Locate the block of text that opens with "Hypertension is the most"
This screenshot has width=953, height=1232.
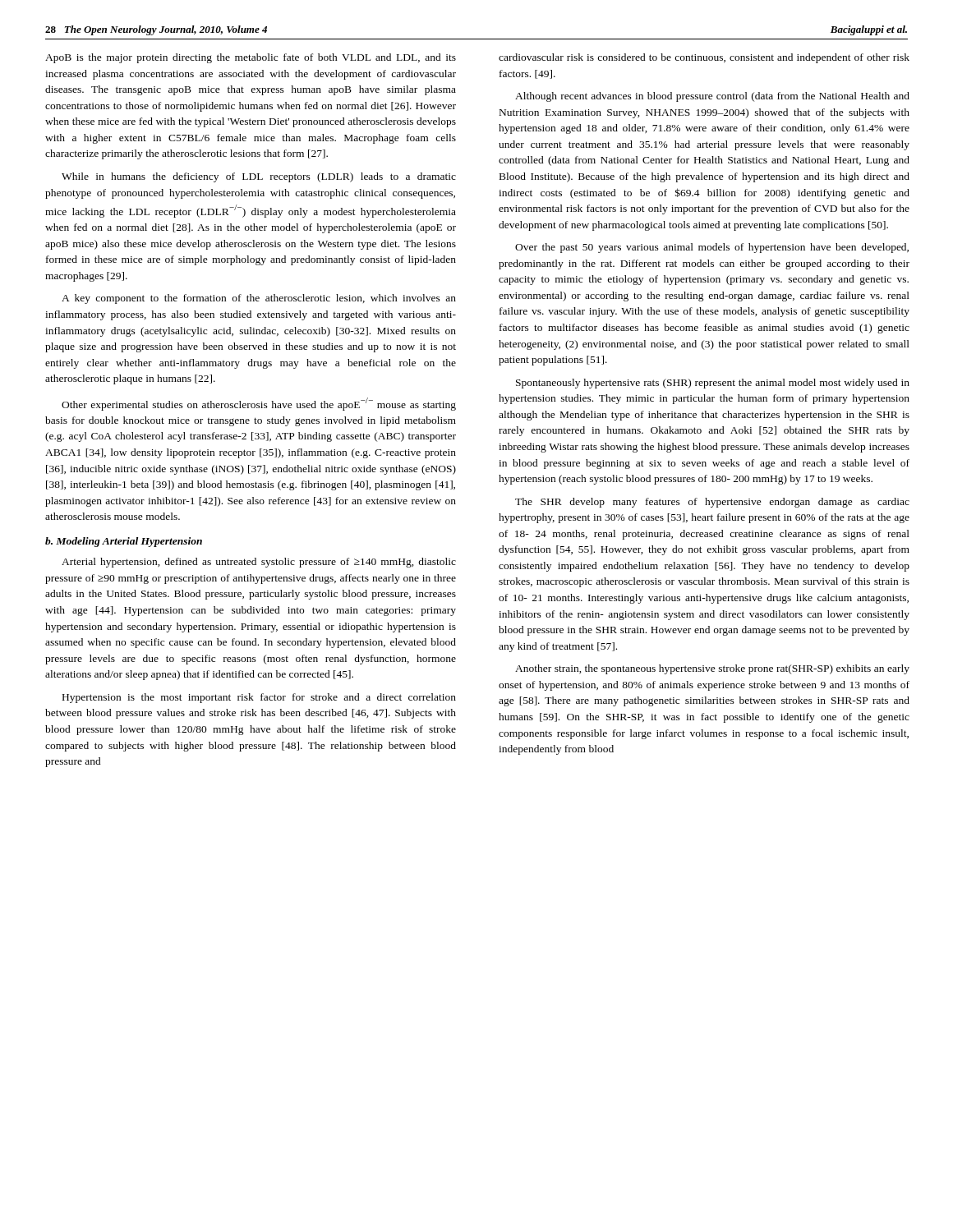[251, 729]
